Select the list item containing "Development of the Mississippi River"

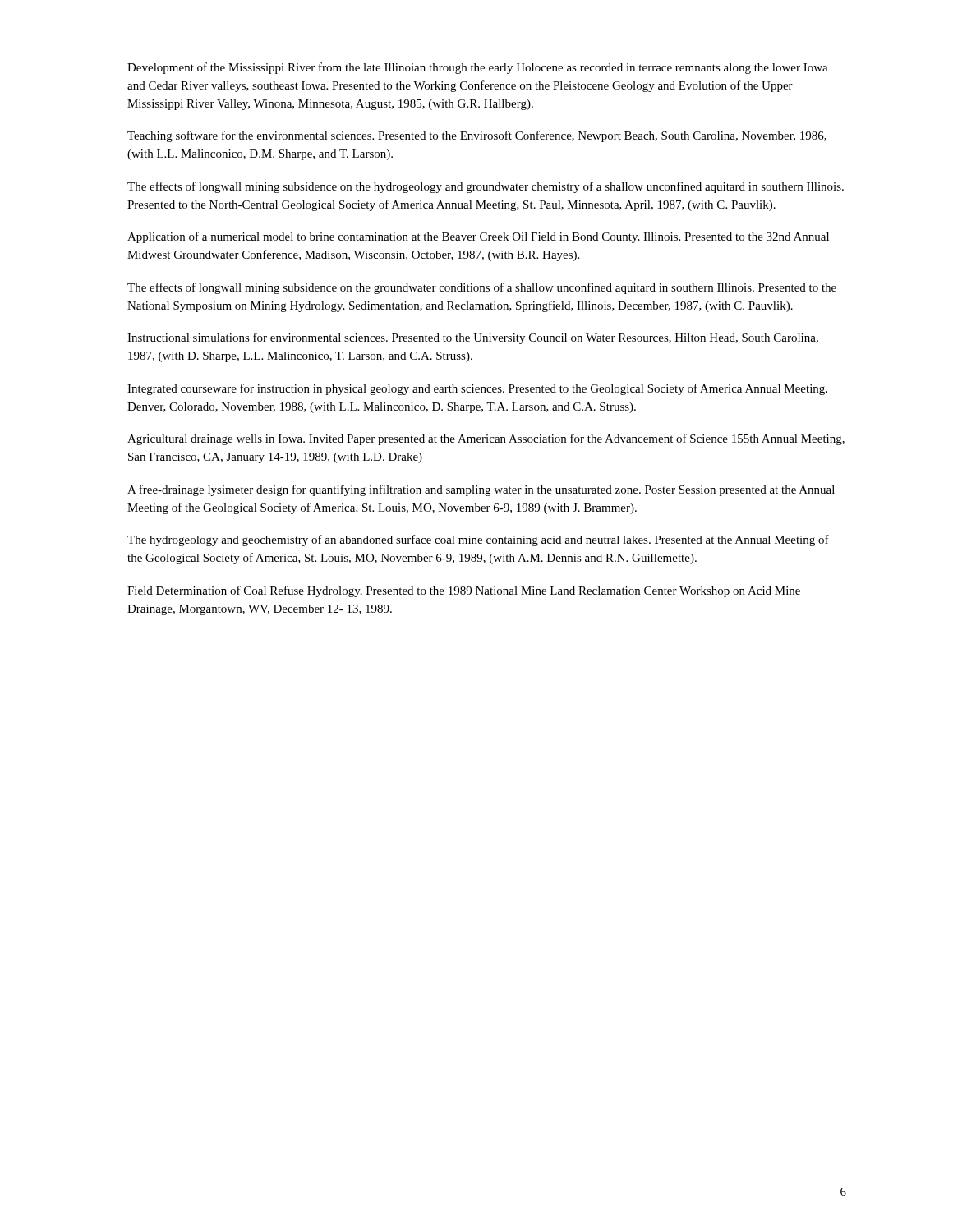(x=478, y=85)
